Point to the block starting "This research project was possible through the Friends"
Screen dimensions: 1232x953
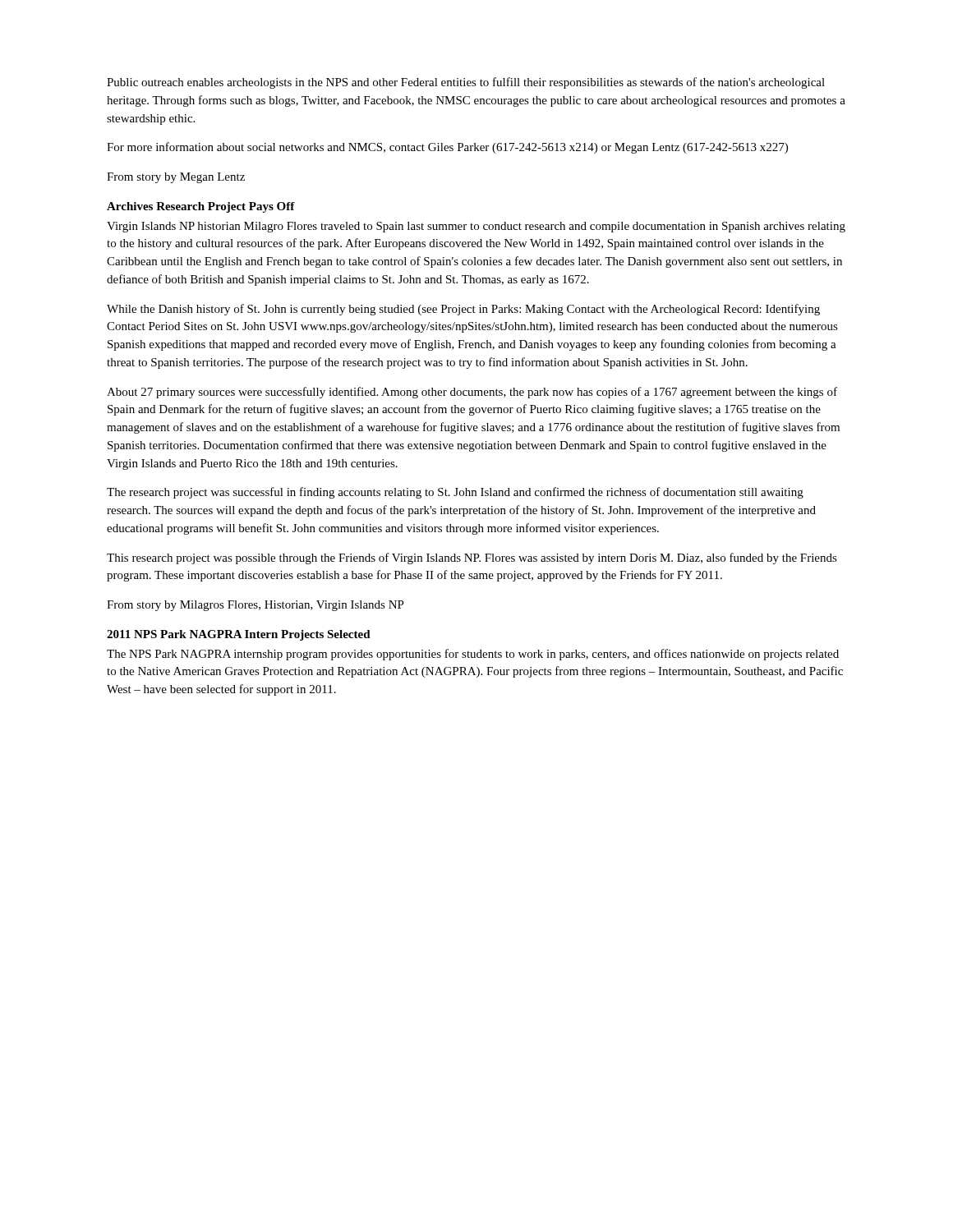coord(472,566)
